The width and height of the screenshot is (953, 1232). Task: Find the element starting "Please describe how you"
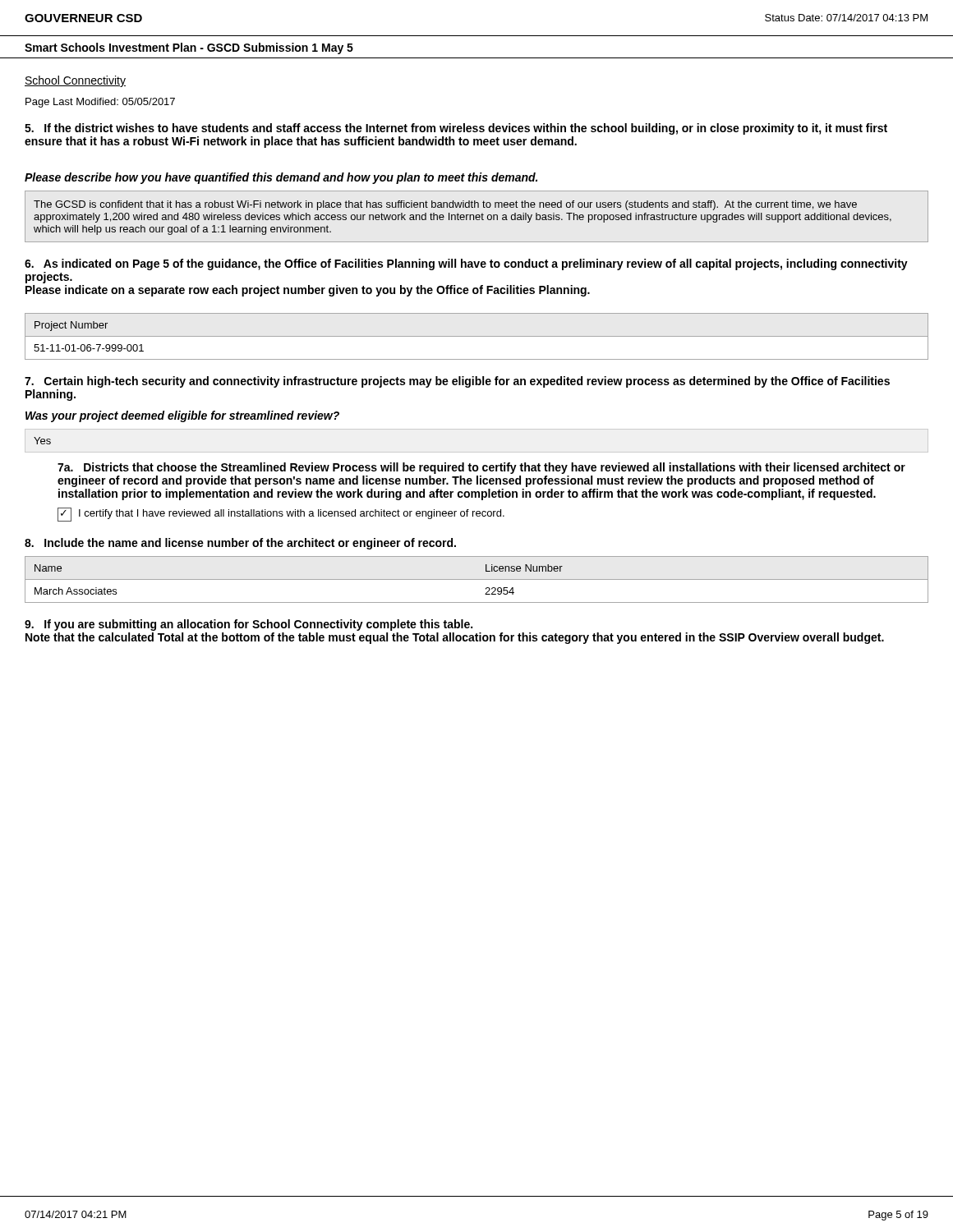(282, 177)
